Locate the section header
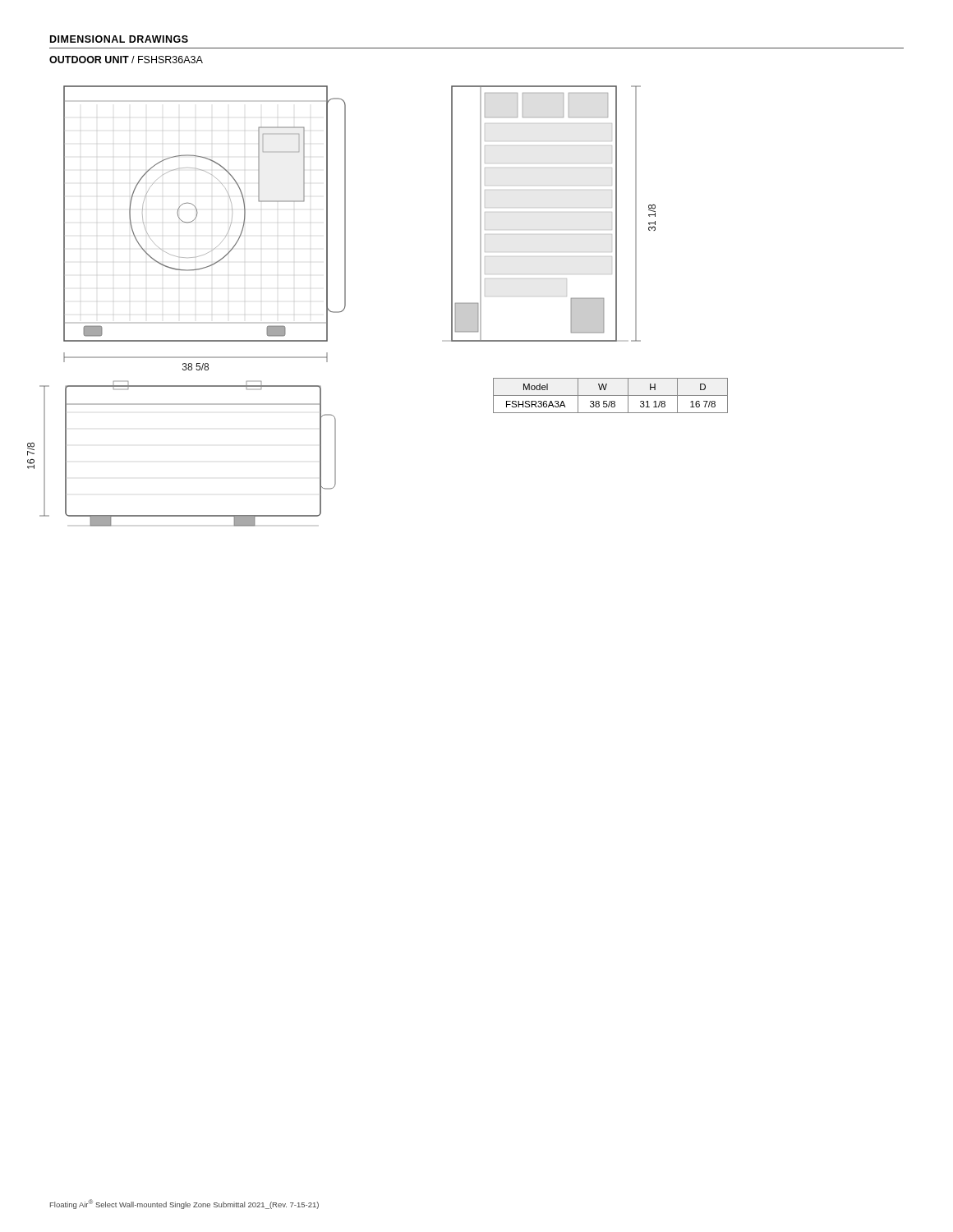 coord(119,39)
